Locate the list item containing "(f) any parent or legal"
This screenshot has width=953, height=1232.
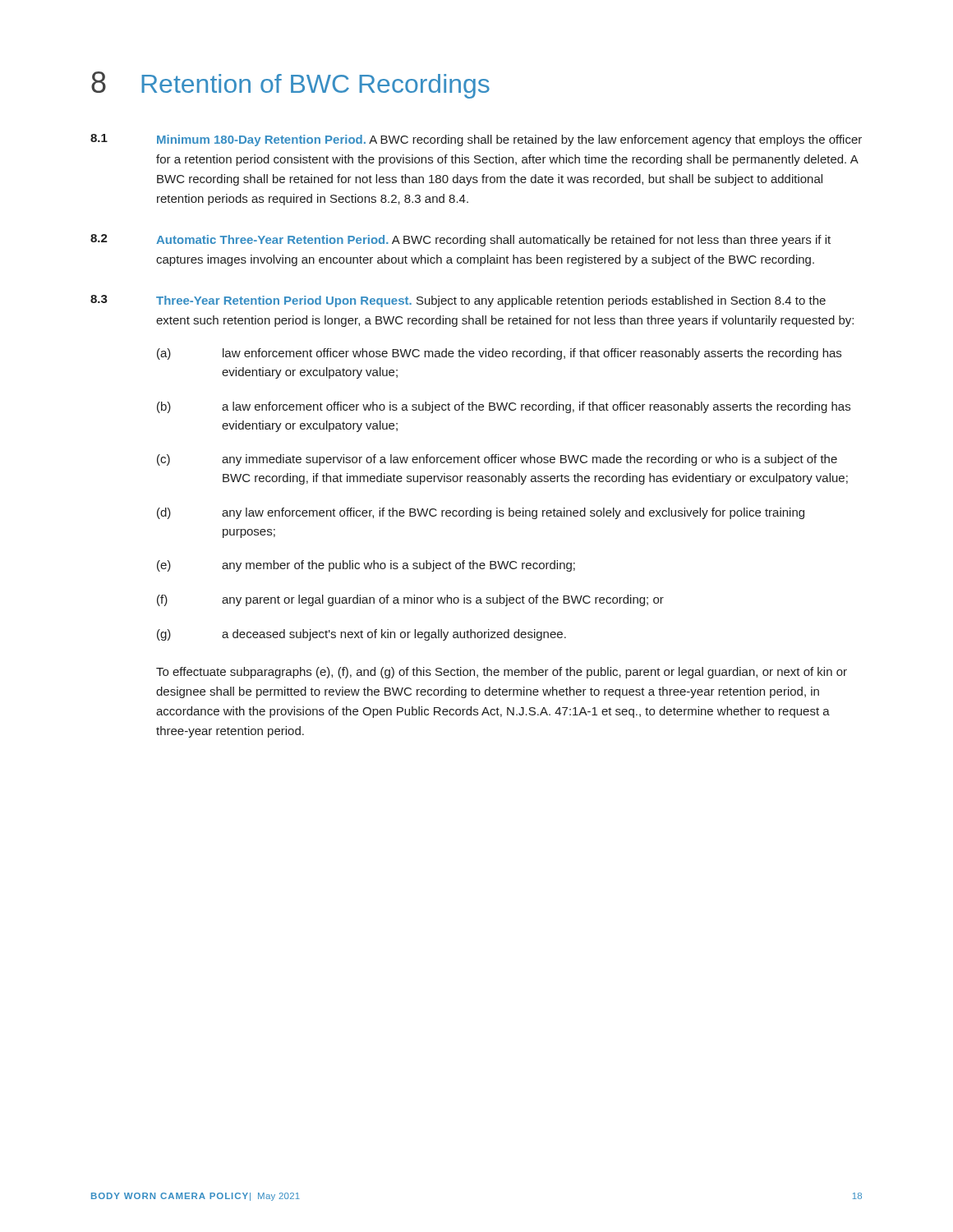click(x=509, y=600)
